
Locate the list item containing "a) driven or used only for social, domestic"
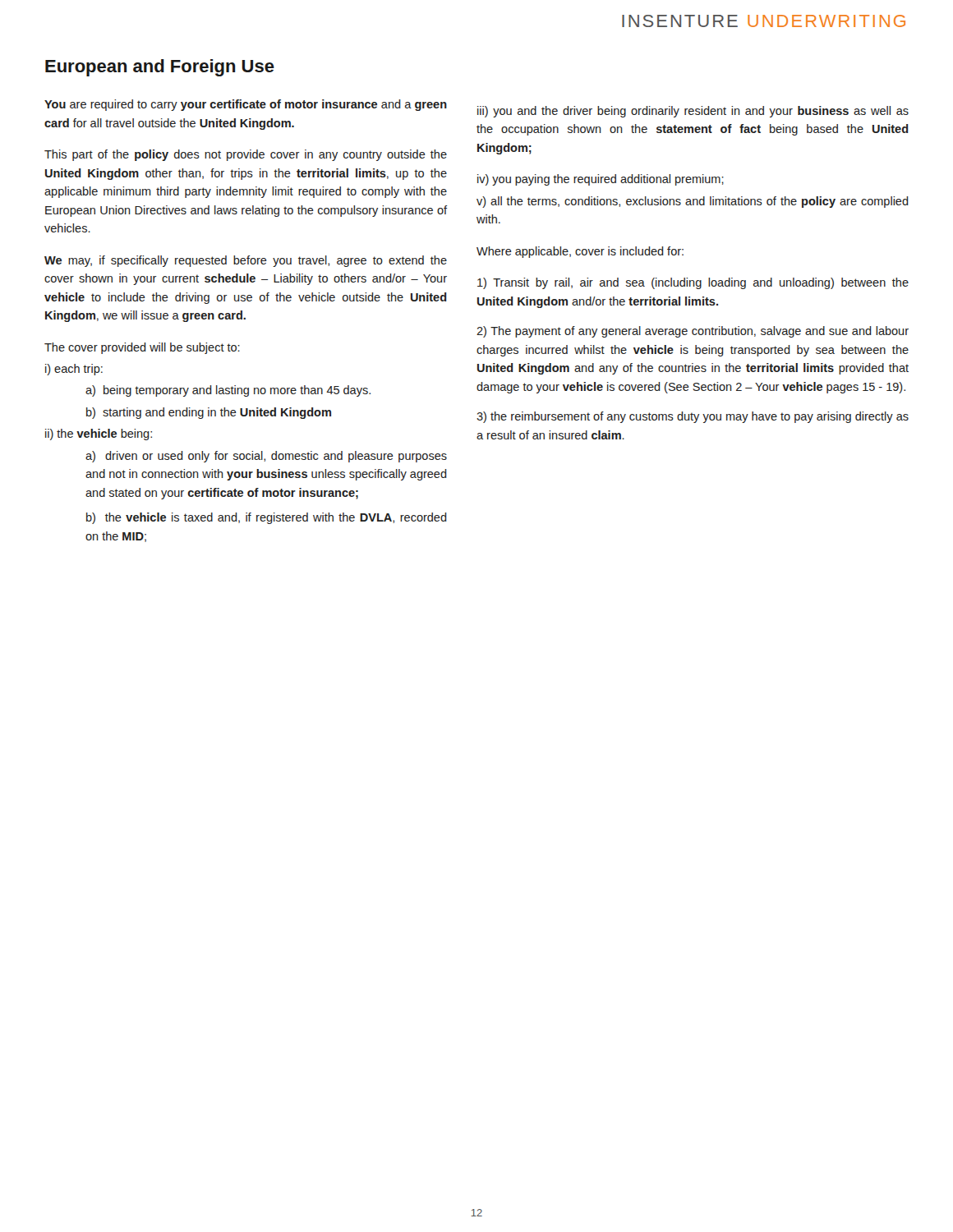tap(259, 496)
